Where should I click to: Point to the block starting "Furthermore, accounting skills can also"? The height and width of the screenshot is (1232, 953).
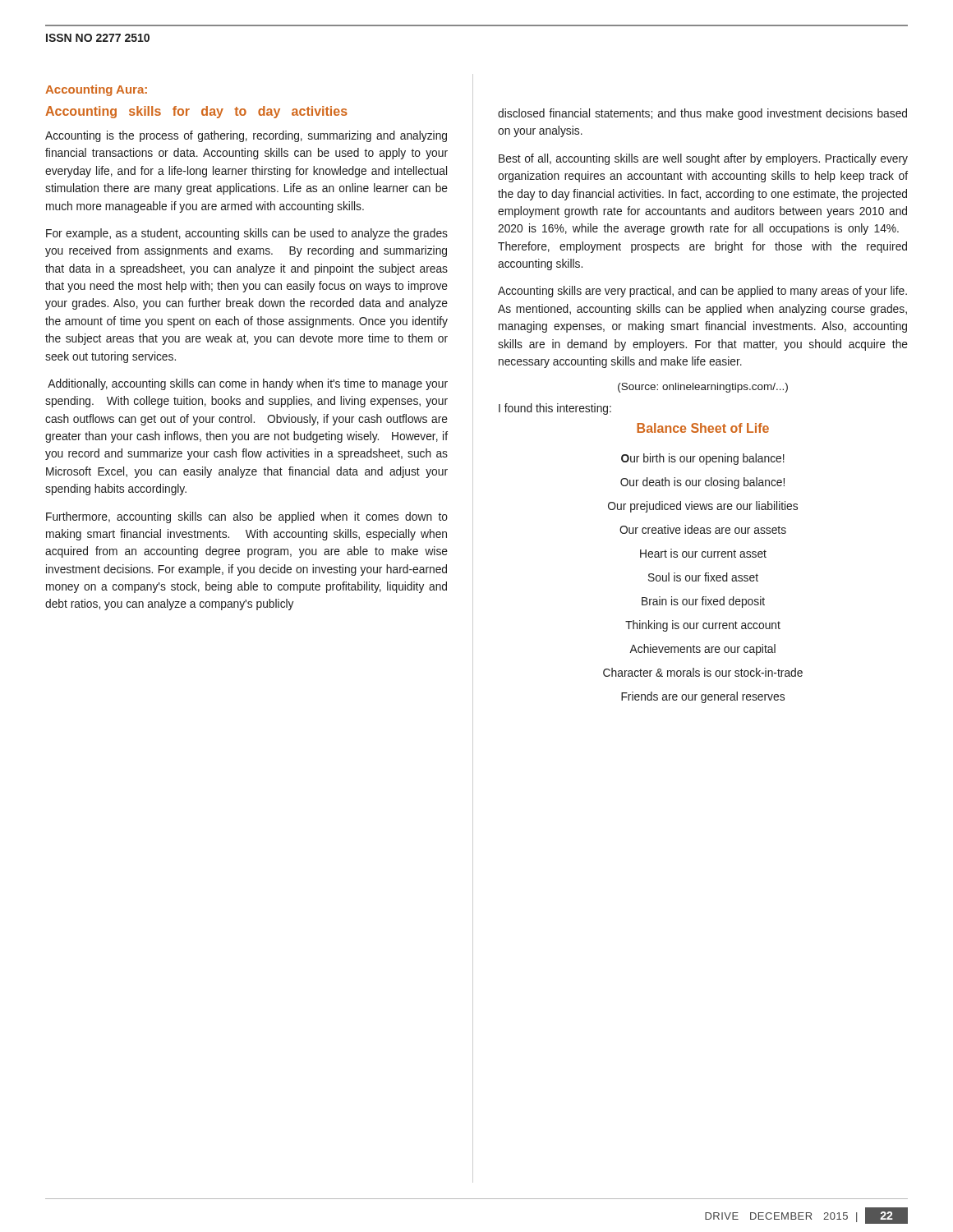(246, 560)
